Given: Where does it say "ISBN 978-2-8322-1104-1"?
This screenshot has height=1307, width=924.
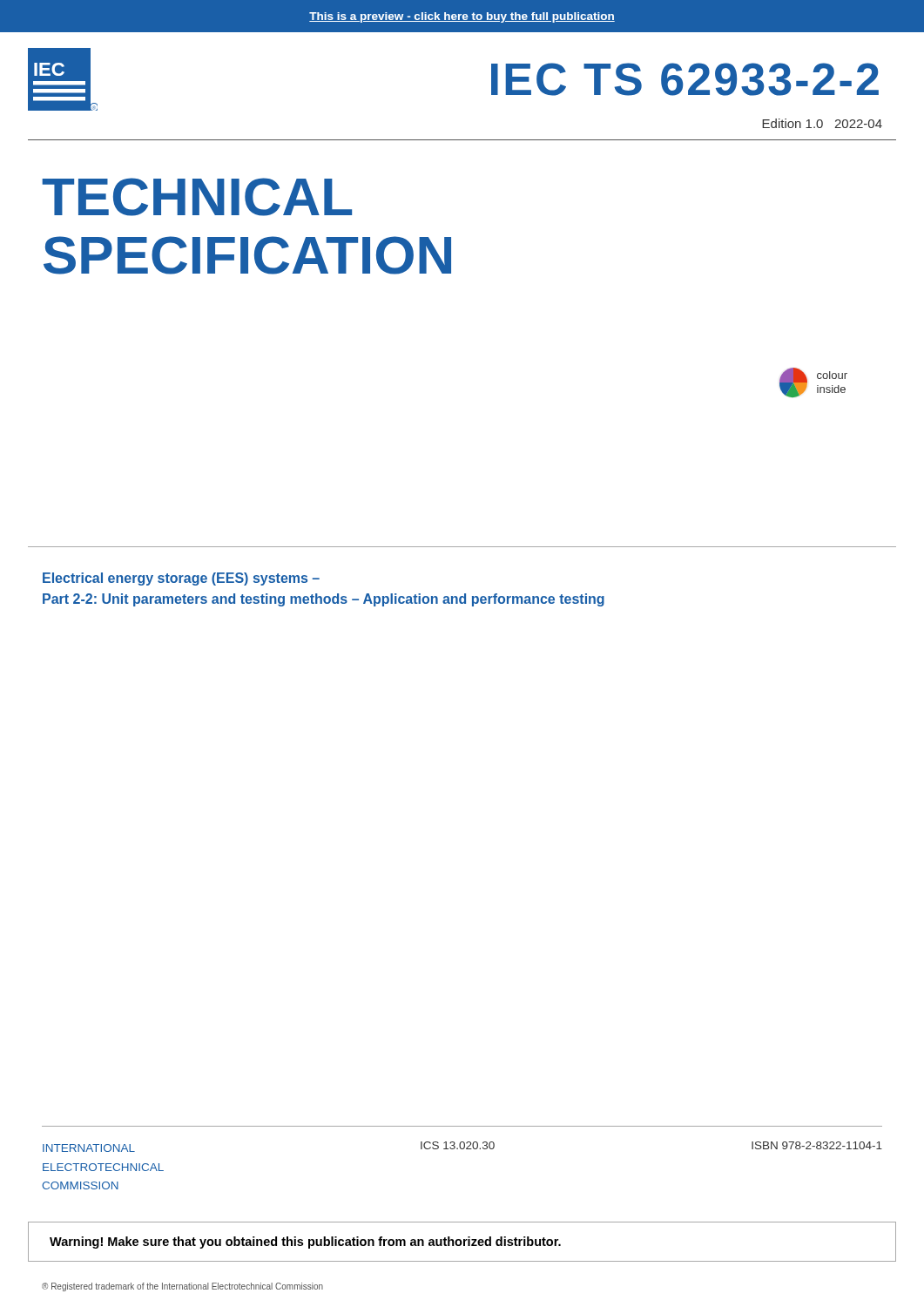Looking at the screenshot, I should point(817,1146).
